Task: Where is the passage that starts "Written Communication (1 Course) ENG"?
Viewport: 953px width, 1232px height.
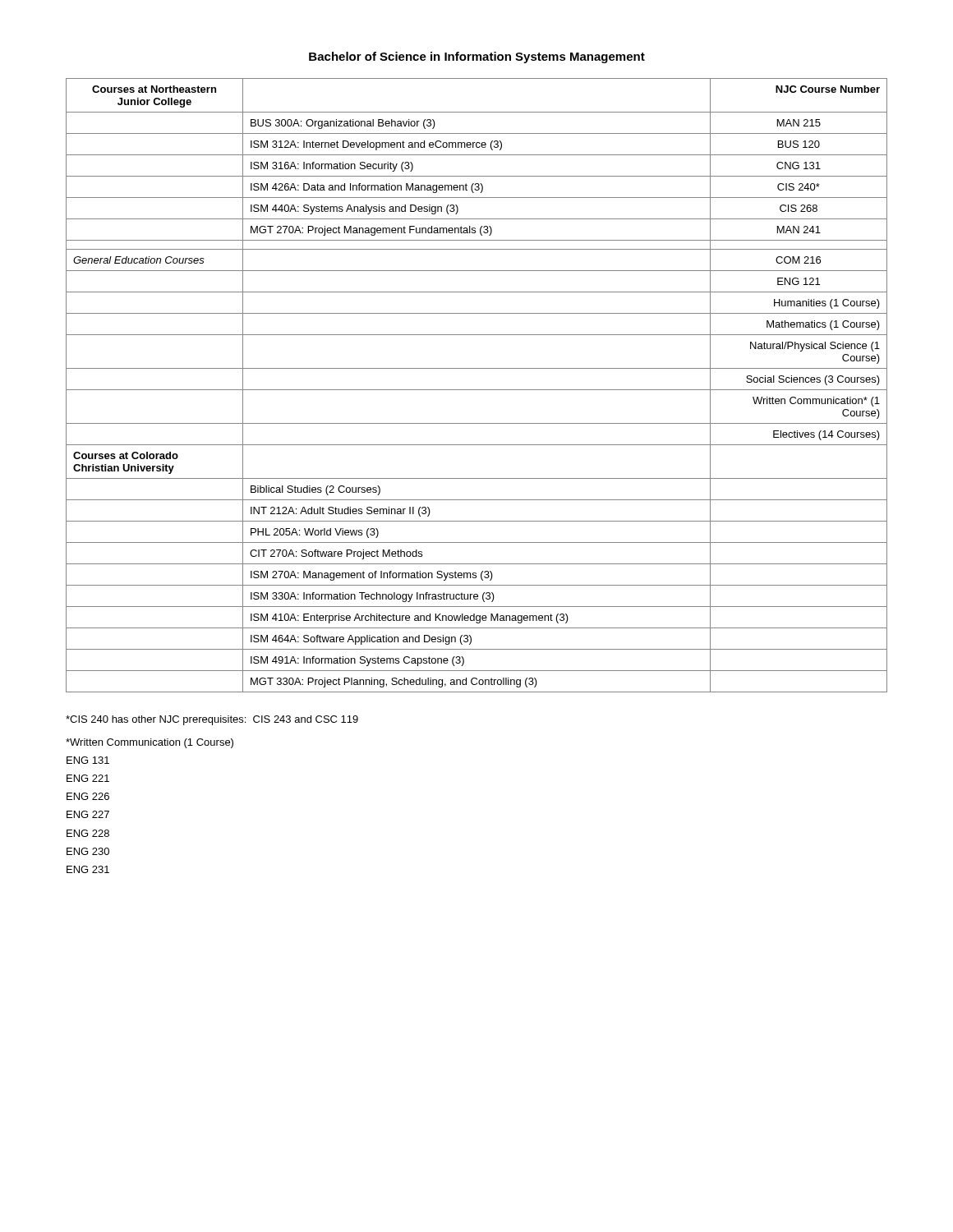Action: point(150,743)
